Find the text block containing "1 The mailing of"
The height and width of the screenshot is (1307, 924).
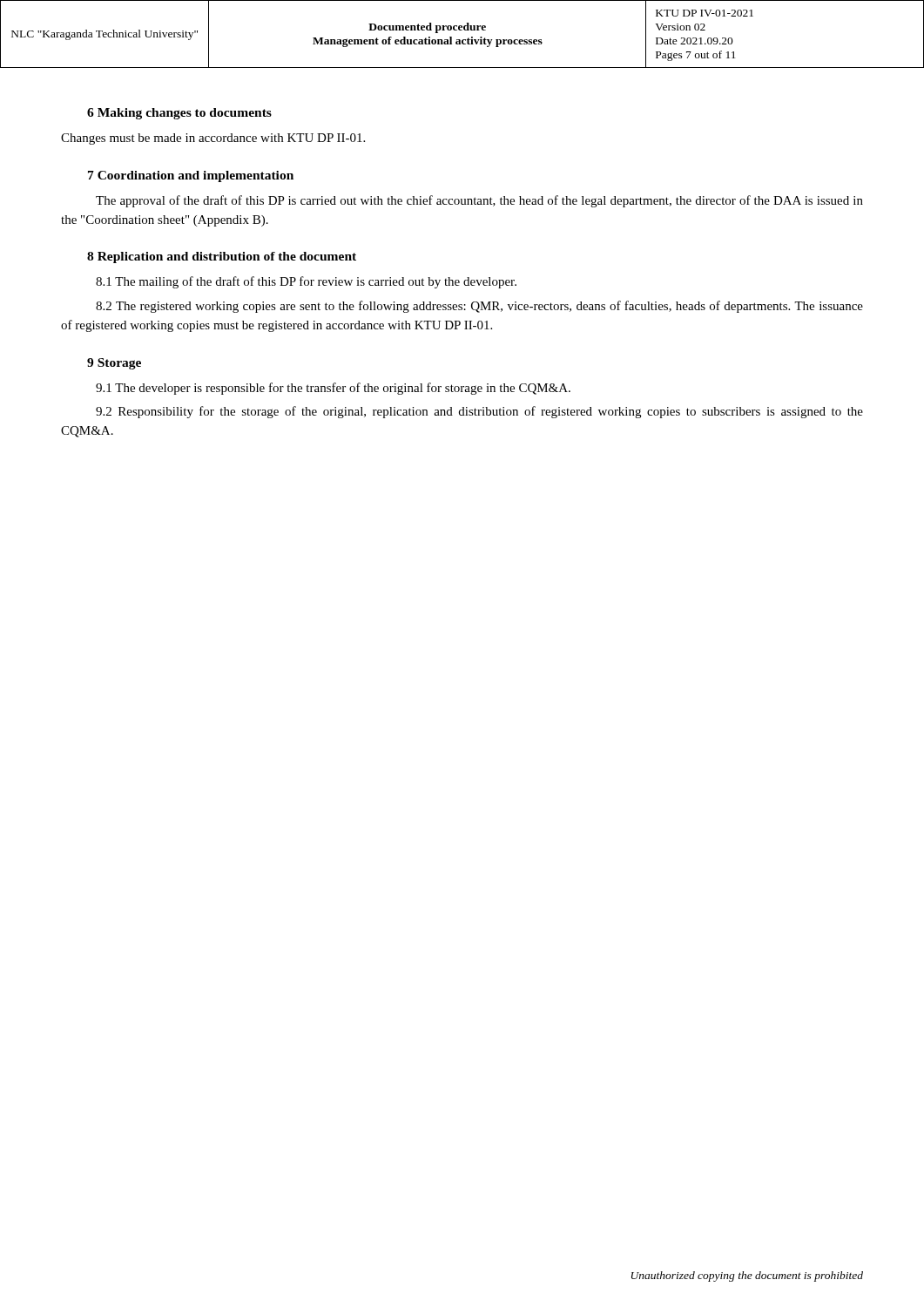[x=307, y=282]
